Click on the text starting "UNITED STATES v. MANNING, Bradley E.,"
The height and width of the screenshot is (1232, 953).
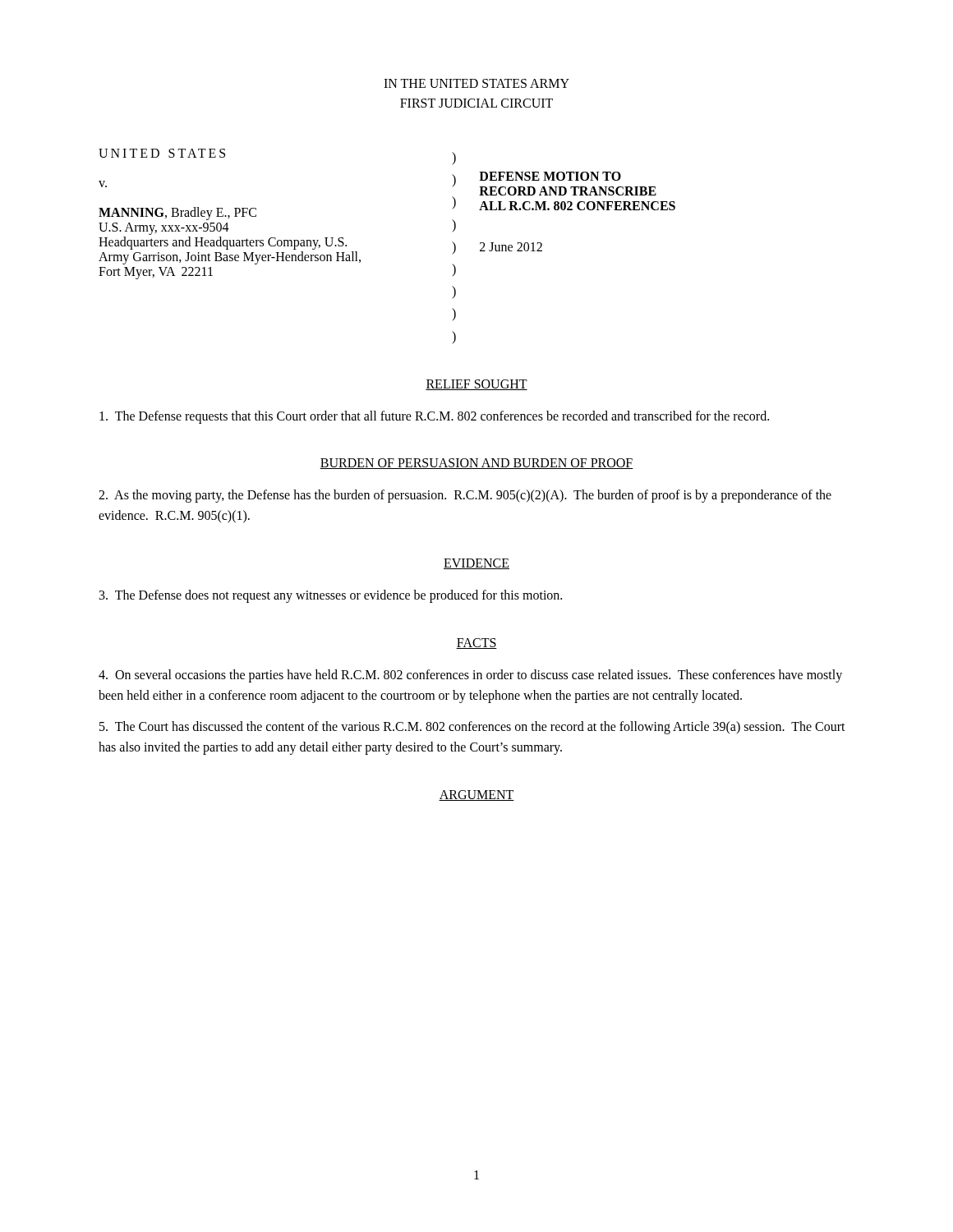[x=476, y=247]
